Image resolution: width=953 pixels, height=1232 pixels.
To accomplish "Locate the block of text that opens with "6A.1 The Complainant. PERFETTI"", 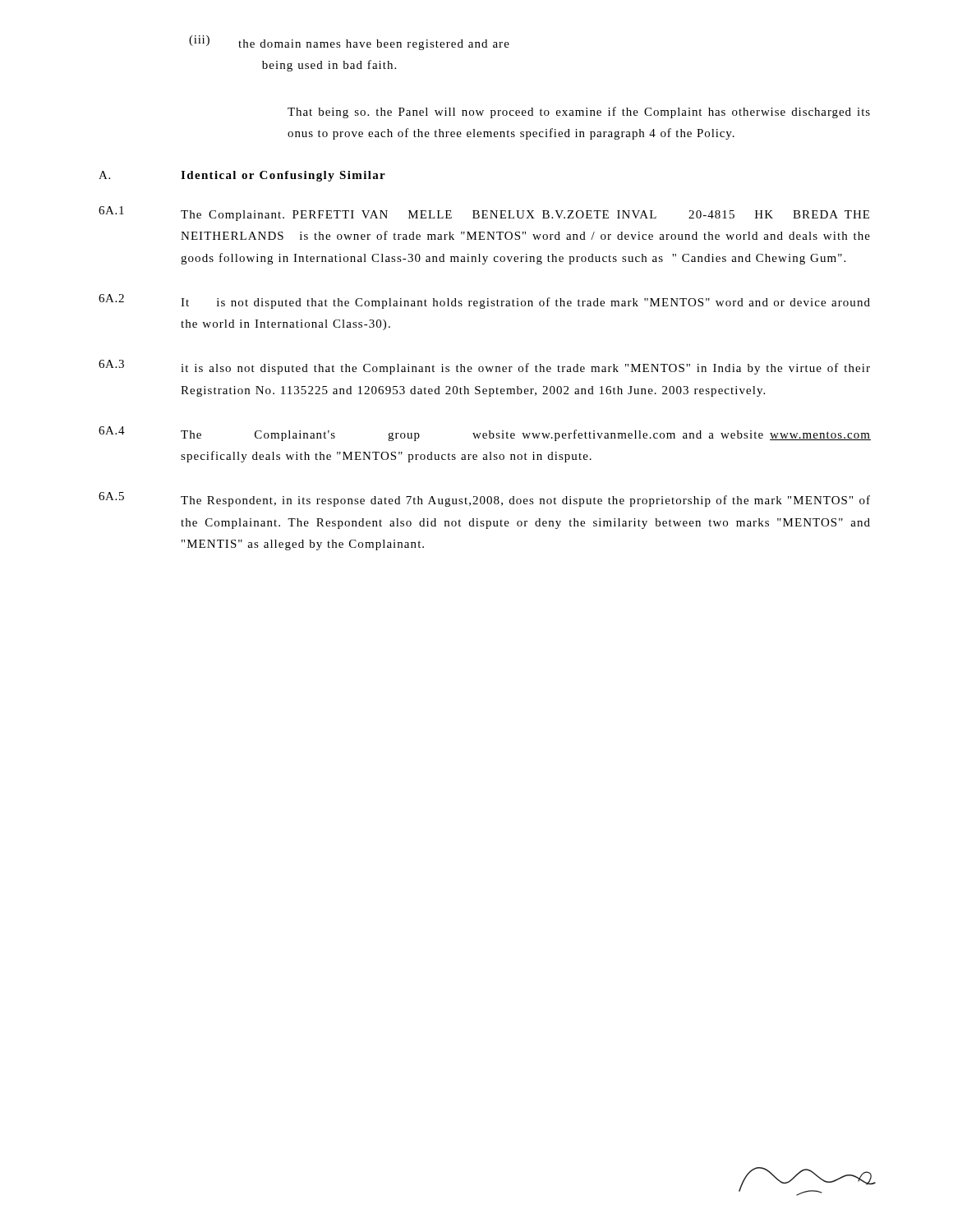I will tap(485, 236).
